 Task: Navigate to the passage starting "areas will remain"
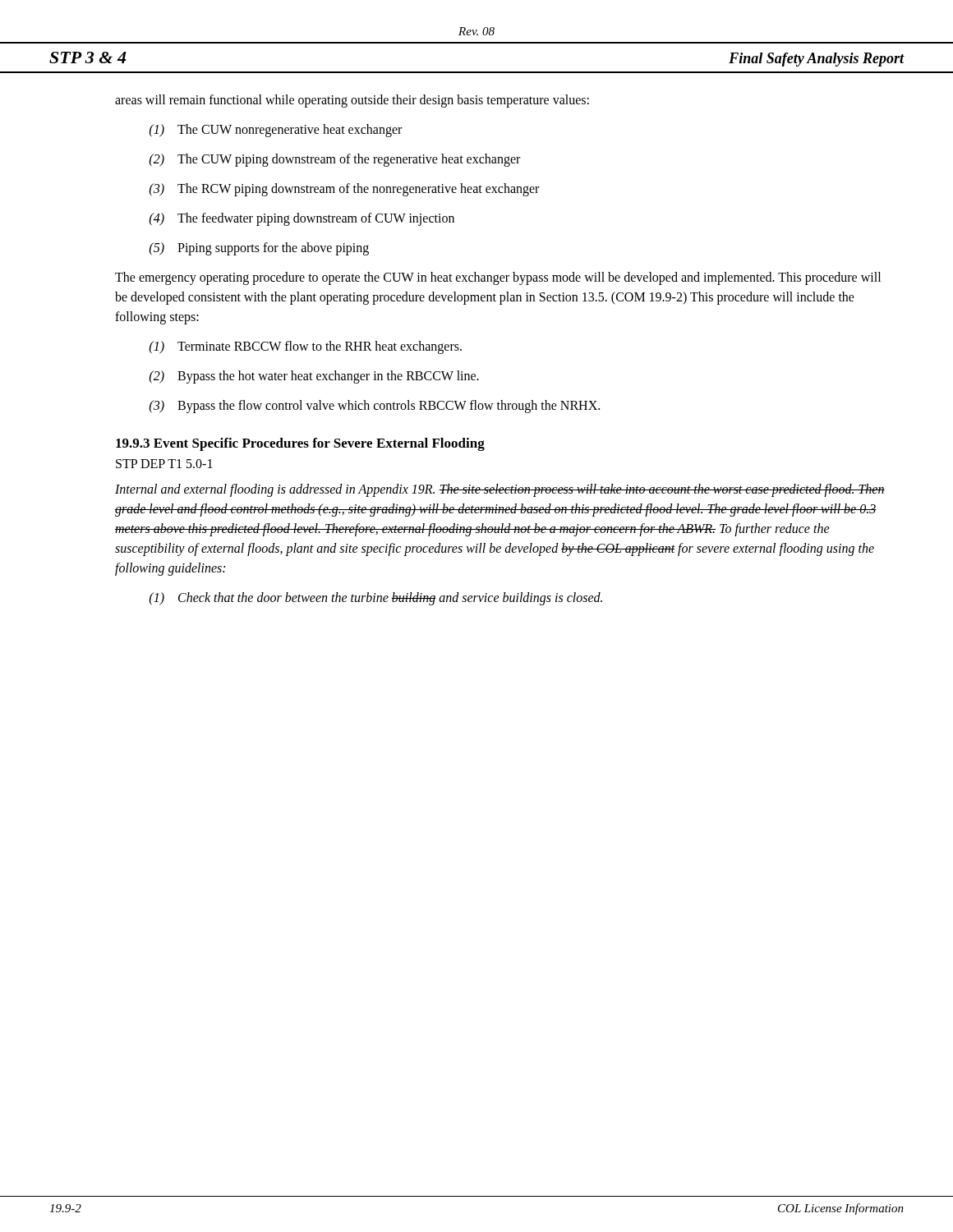coord(352,100)
